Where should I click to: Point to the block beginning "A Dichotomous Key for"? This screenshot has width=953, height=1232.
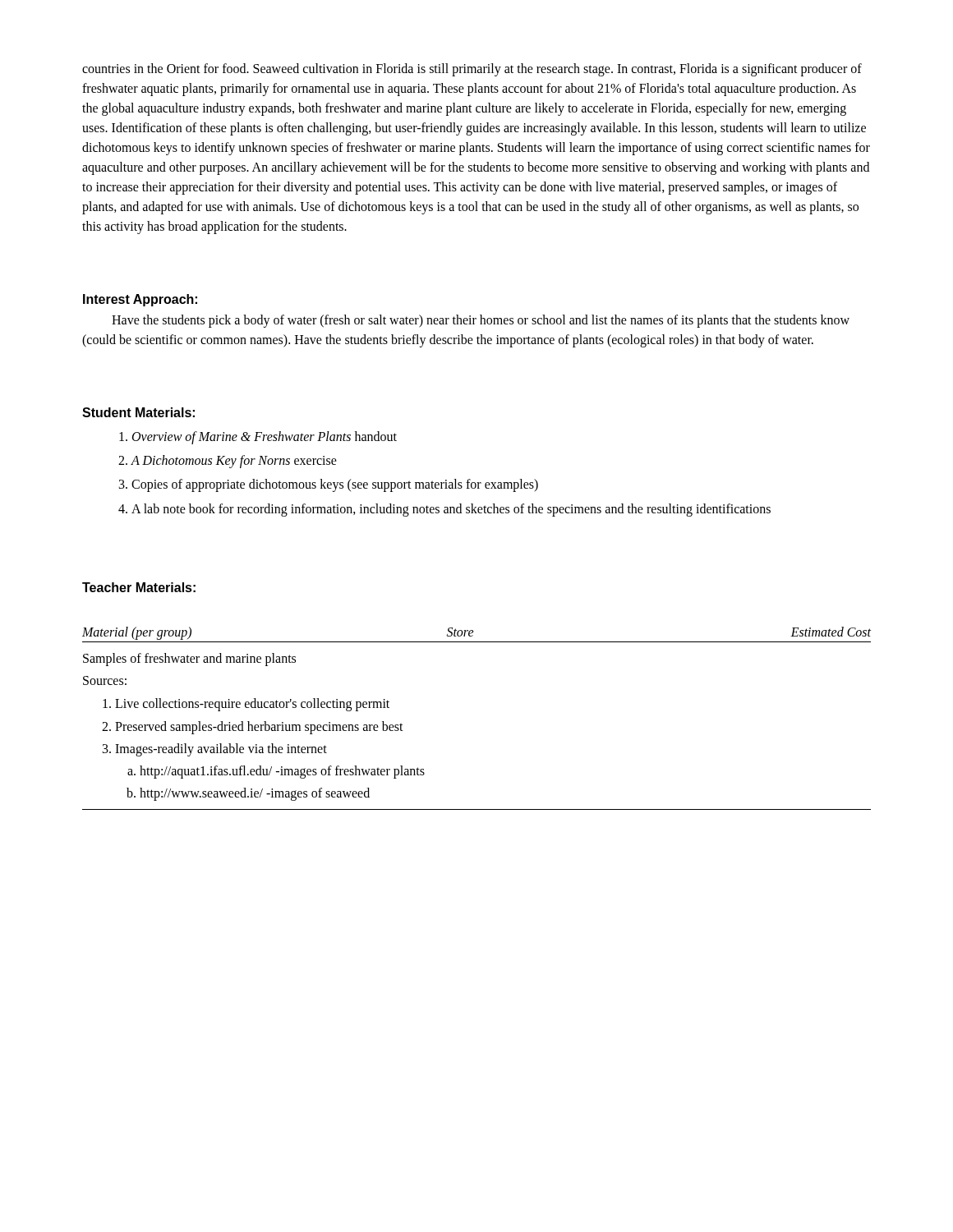pyautogui.click(x=234, y=461)
